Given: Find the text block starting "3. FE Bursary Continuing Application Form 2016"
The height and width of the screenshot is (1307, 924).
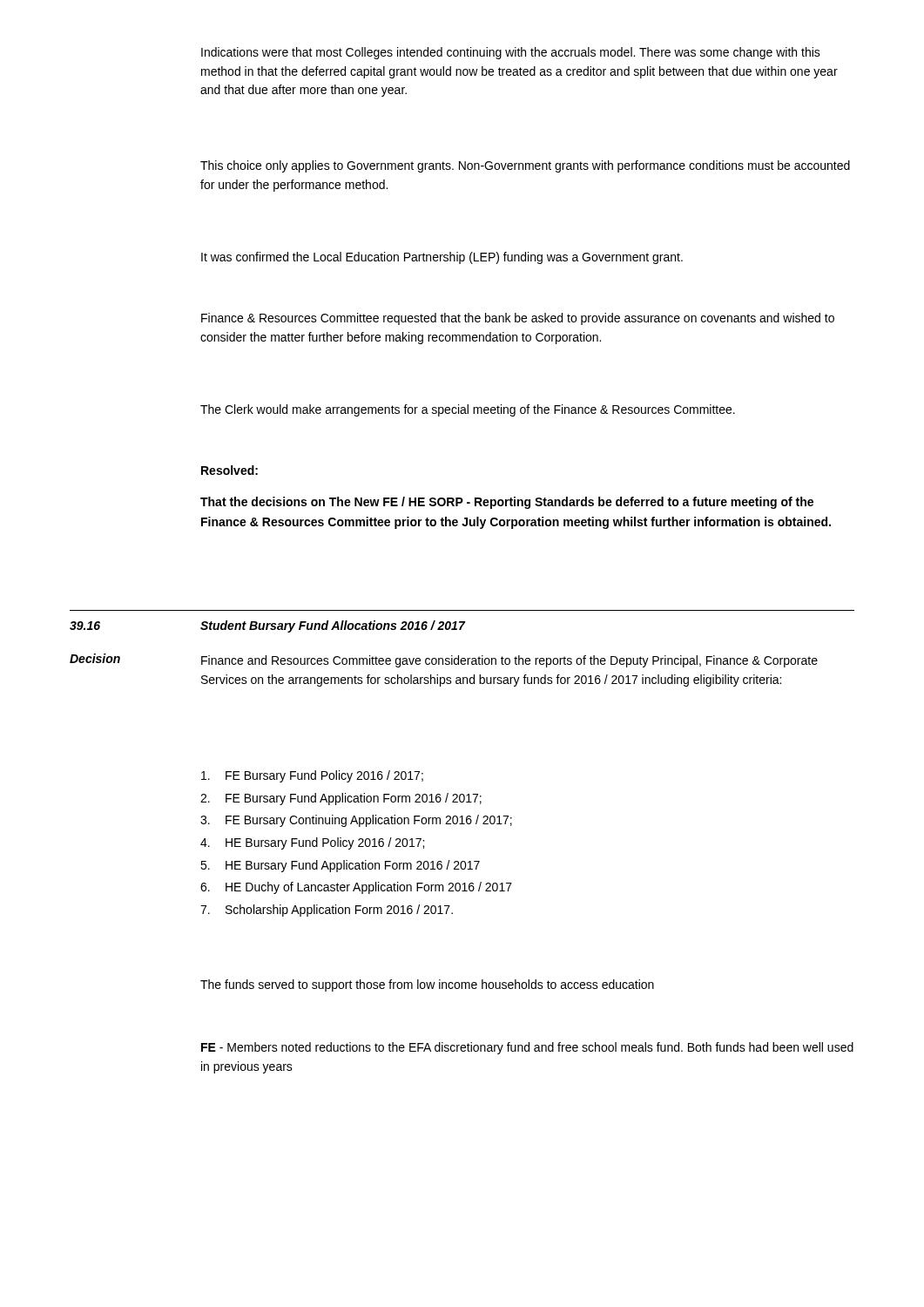Looking at the screenshot, I should (357, 821).
